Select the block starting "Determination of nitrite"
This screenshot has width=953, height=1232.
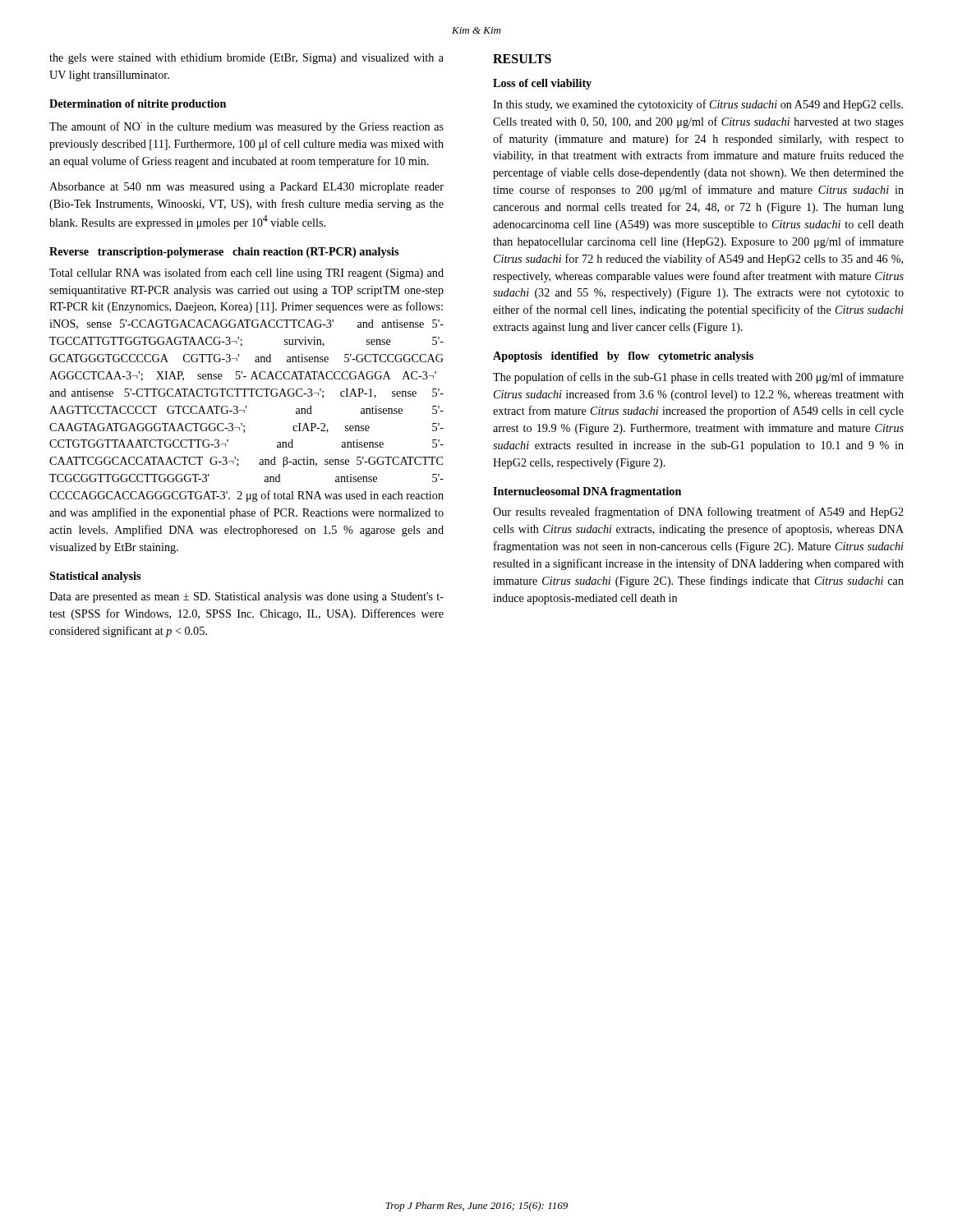coord(138,103)
